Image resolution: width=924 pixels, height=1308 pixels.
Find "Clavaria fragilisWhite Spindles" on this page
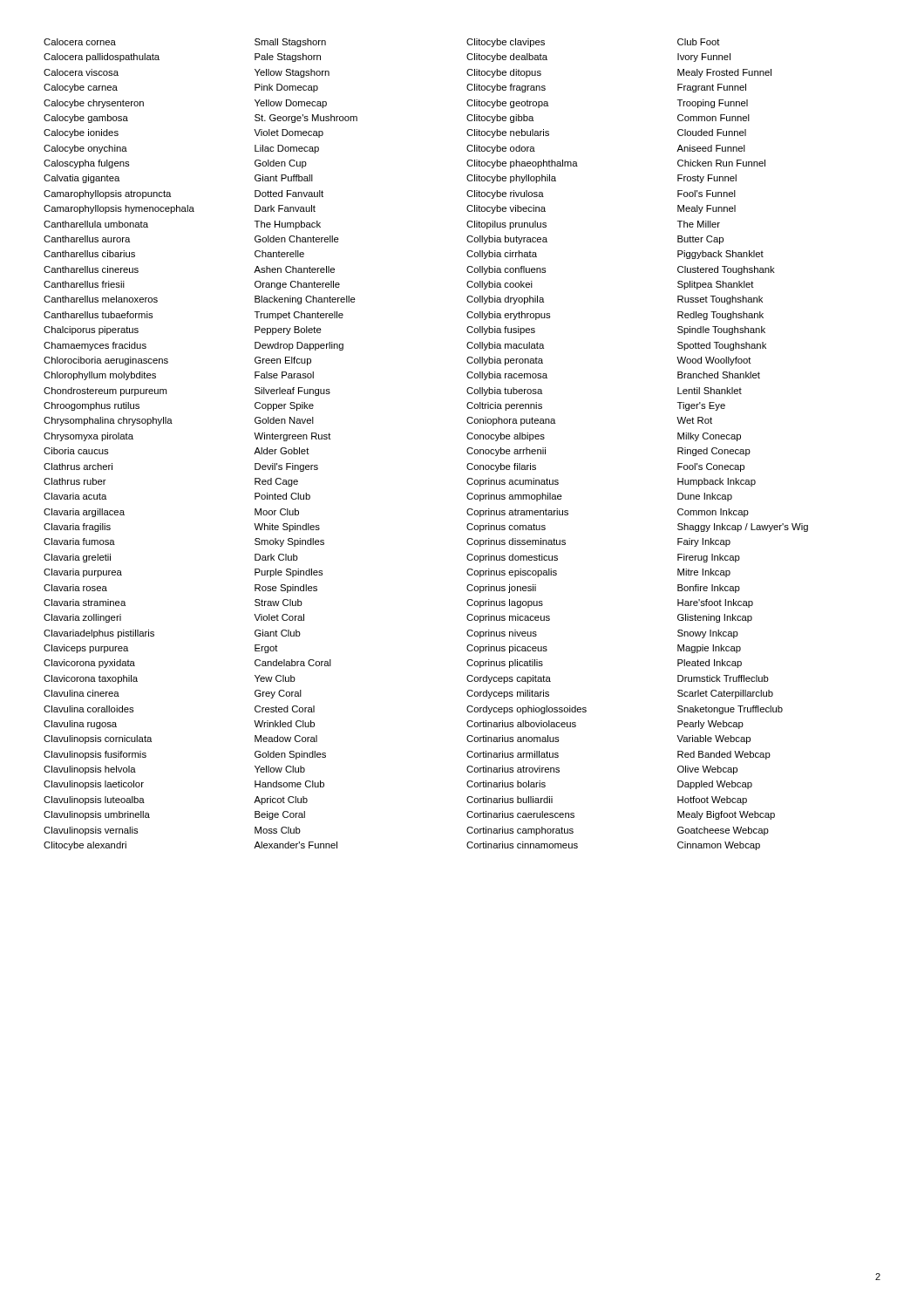pyautogui.click(x=251, y=527)
